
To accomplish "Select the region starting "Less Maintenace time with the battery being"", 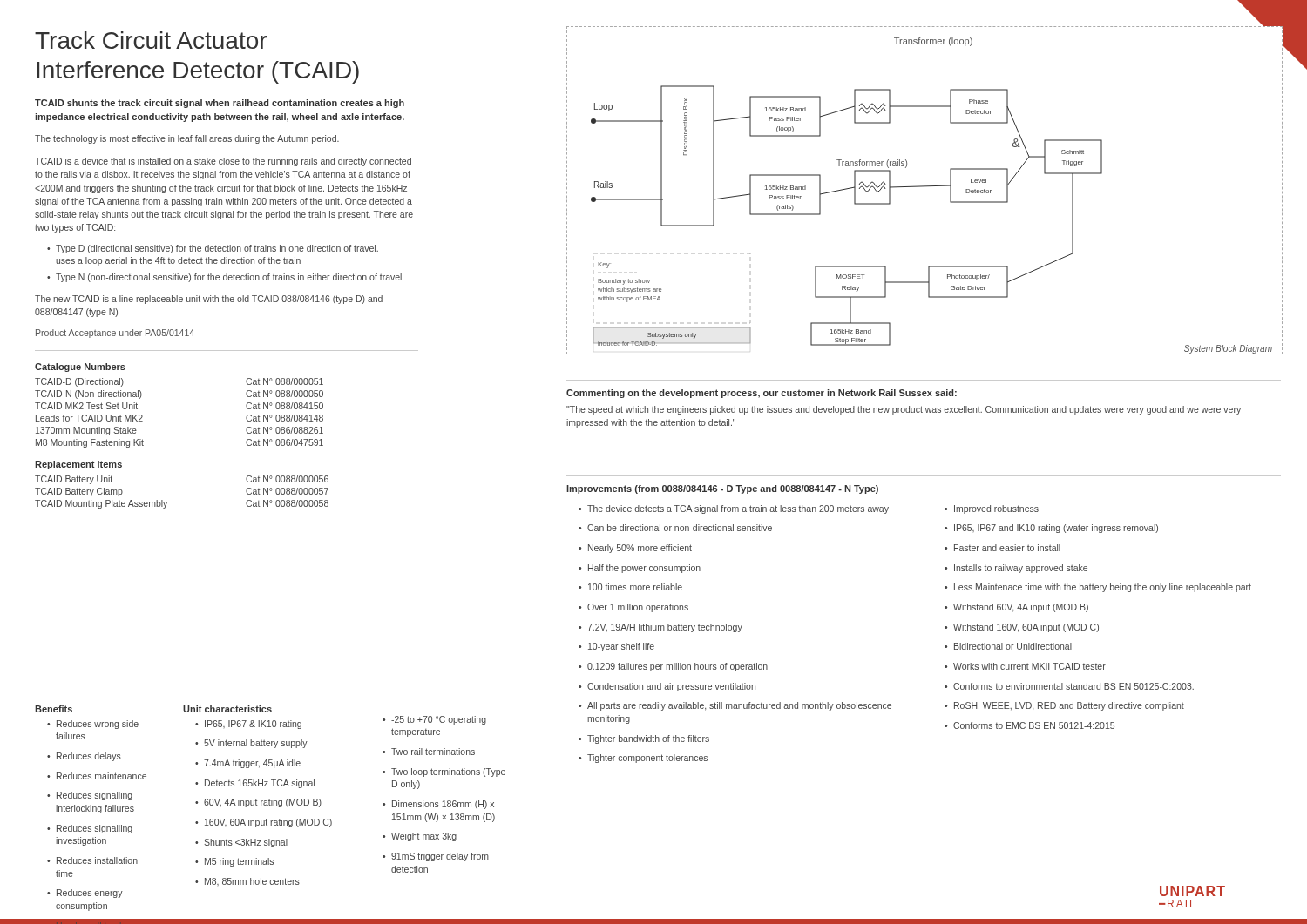I will pos(1107,587).
